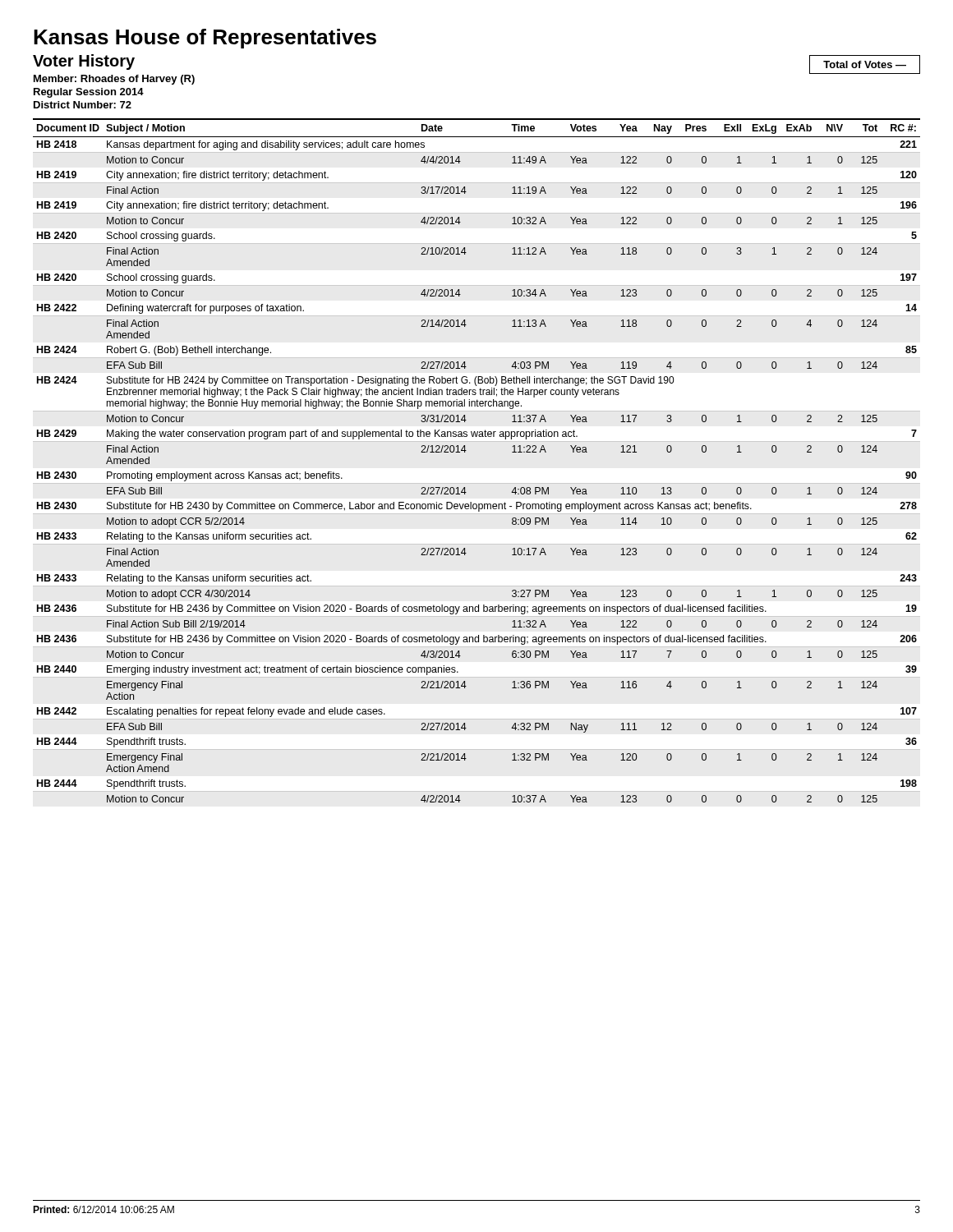Navigate to the passage starting "Kansas House of Representatives"

click(205, 37)
